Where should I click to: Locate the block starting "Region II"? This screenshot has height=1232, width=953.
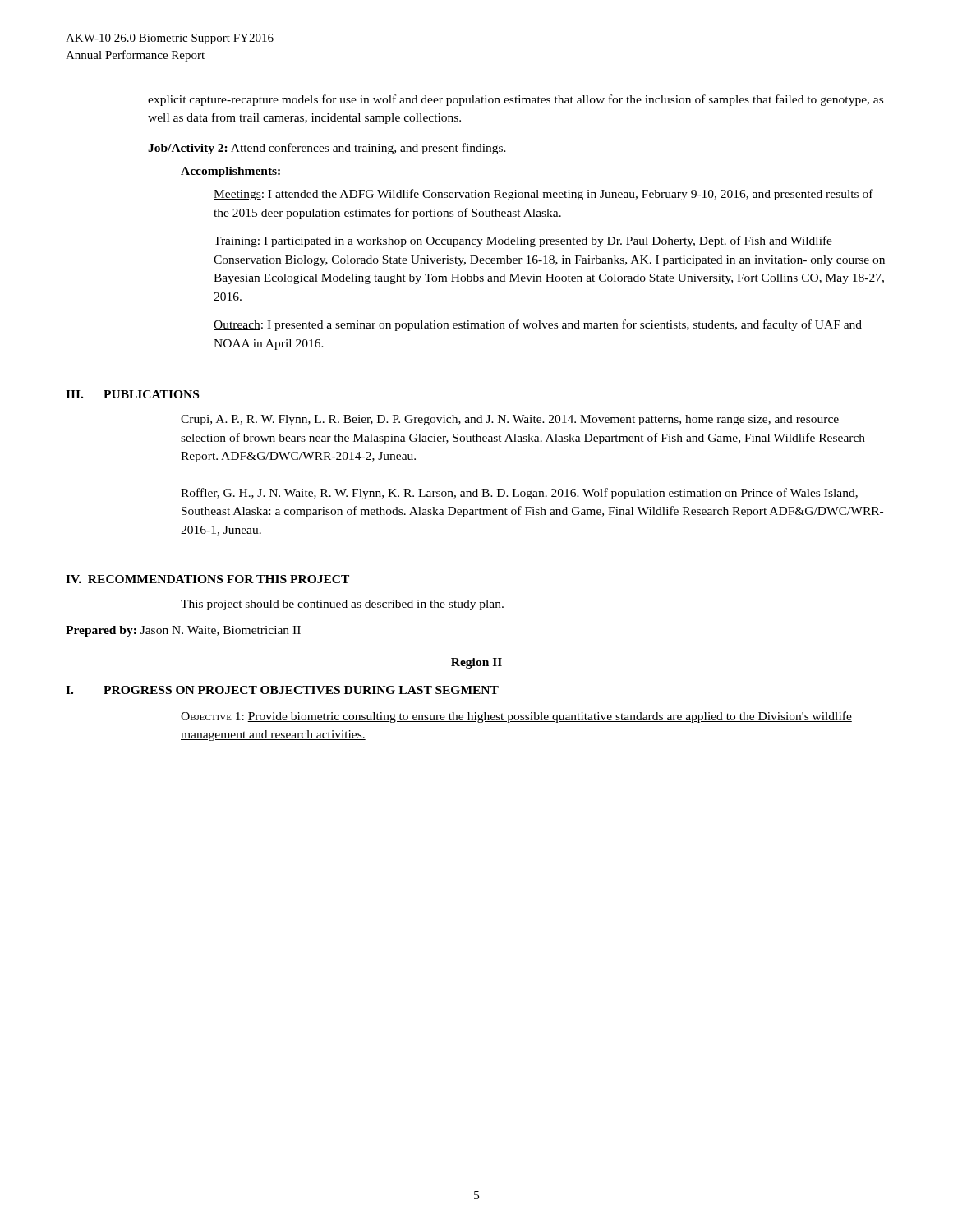point(476,662)
